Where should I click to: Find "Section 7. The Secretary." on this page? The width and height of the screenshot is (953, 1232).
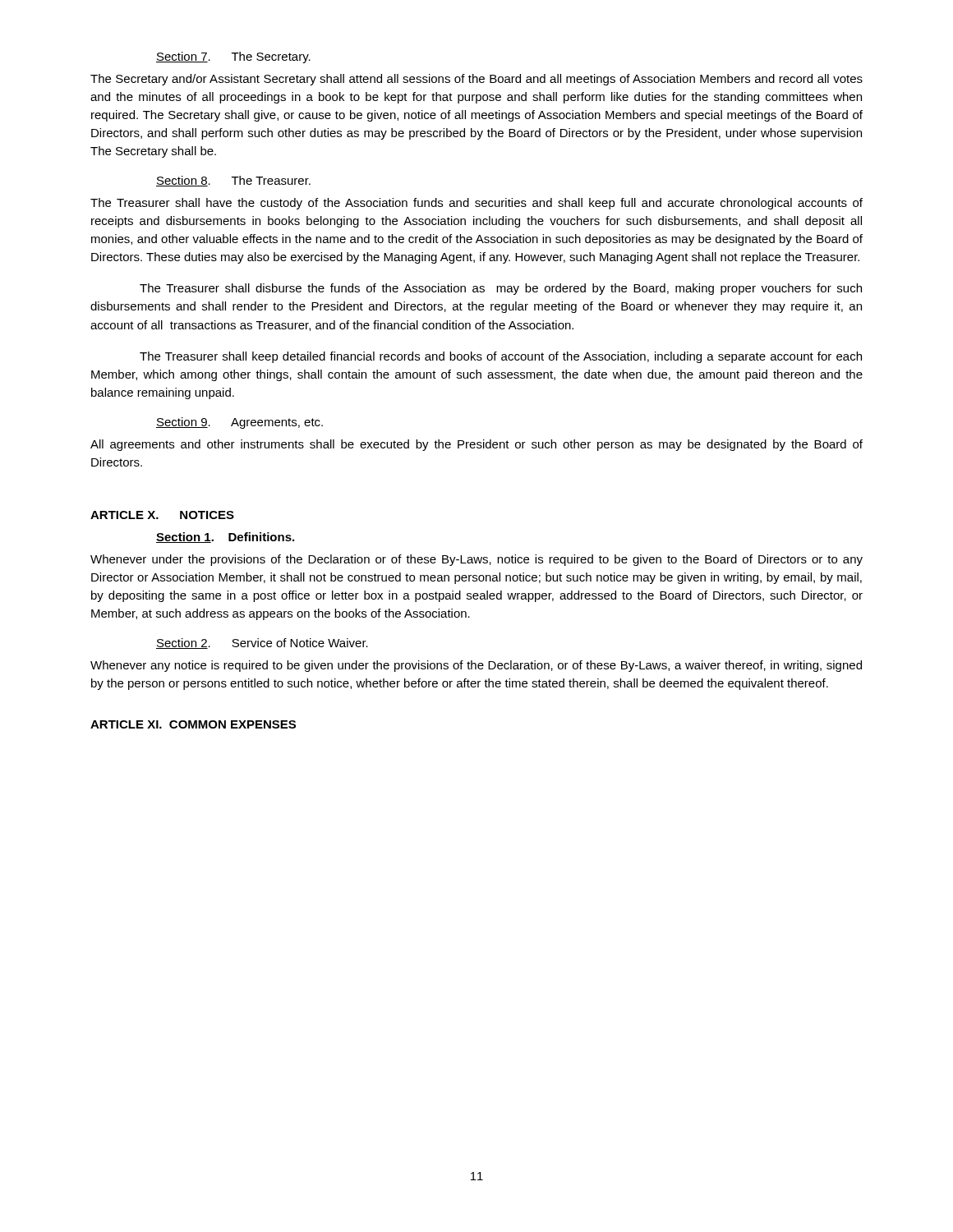point(234,56)
